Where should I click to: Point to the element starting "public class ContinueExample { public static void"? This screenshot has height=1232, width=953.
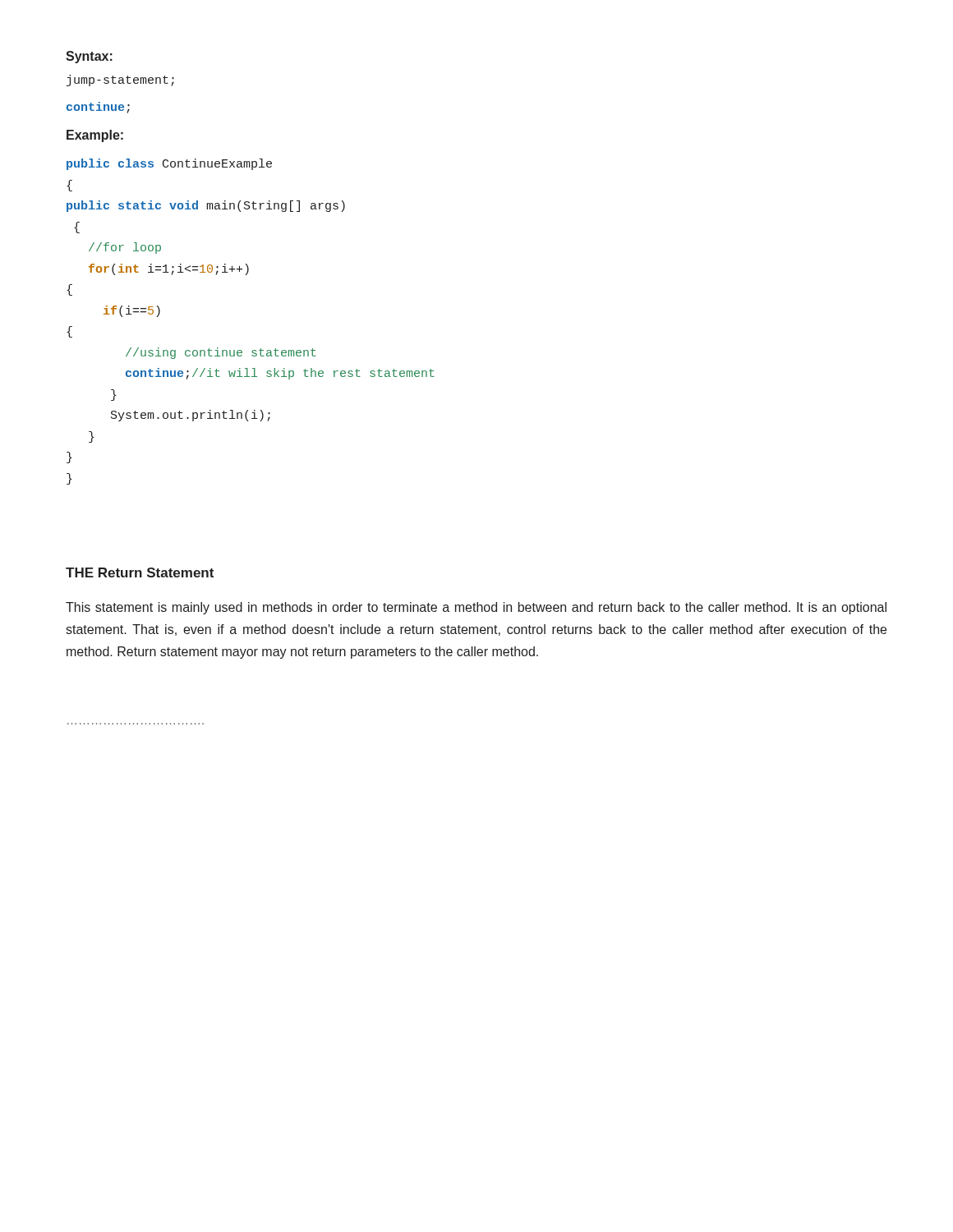point(169,164)
